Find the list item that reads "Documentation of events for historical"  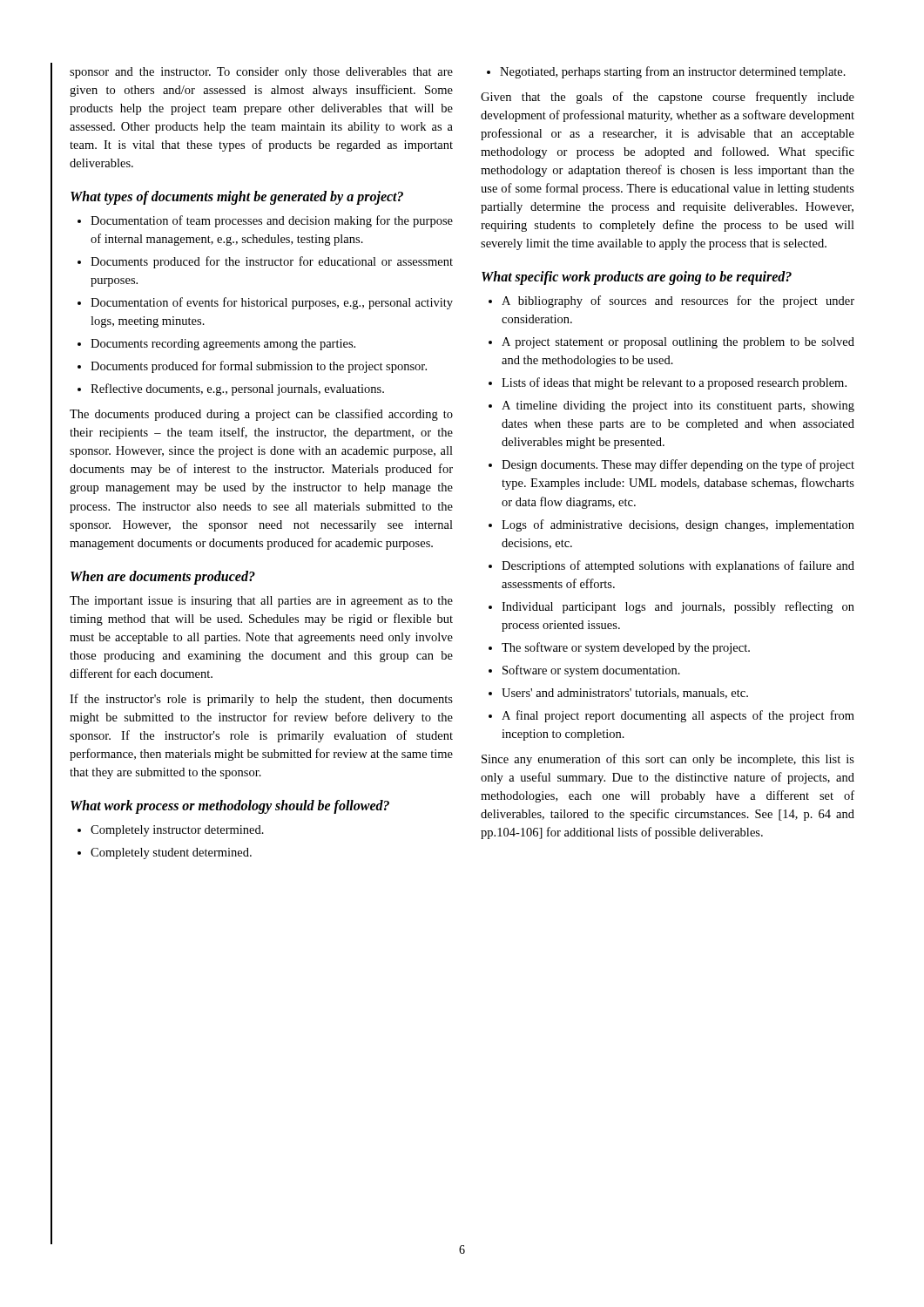click(272, 312)
